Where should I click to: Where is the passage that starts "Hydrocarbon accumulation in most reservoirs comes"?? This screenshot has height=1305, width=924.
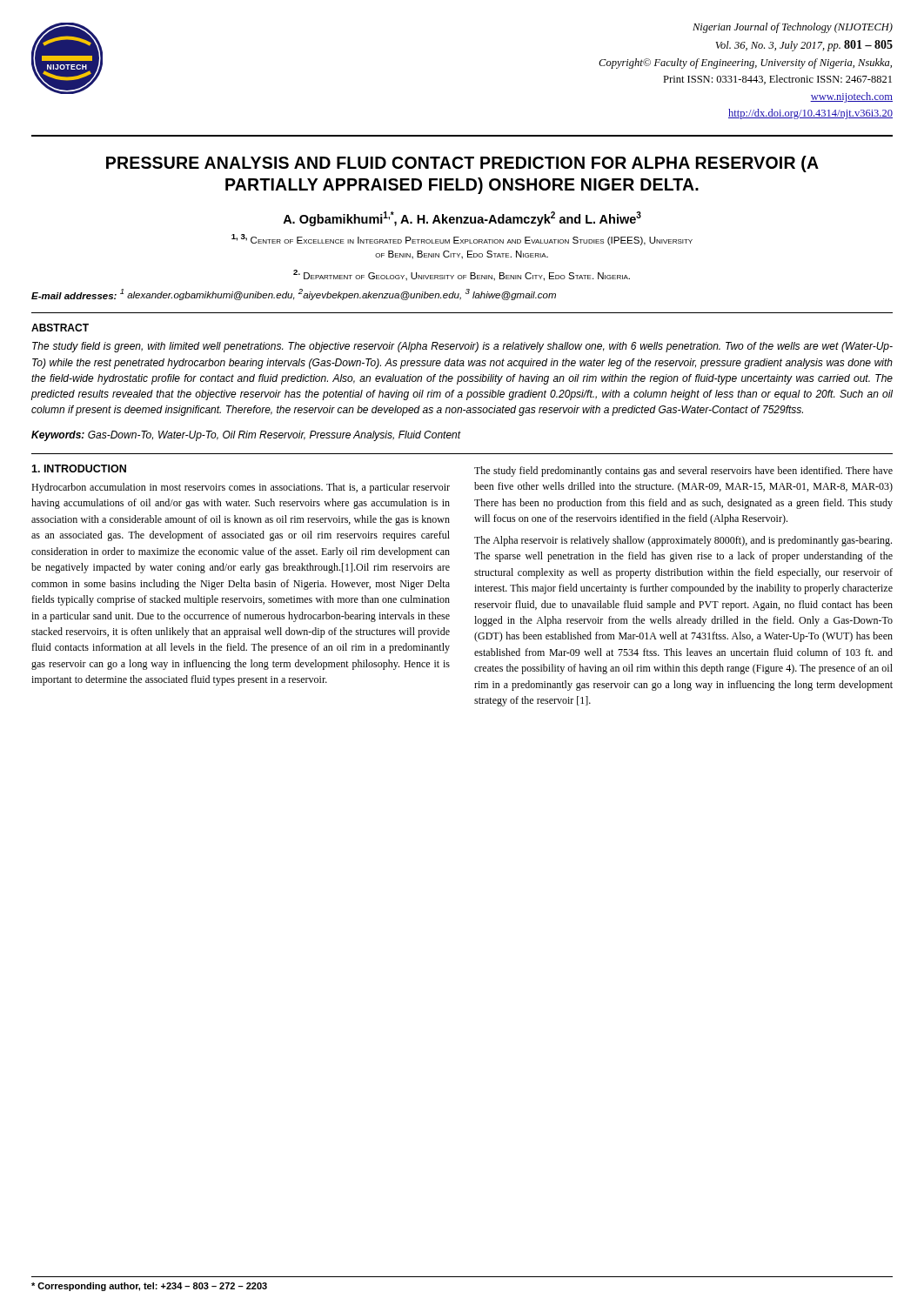(241, 584)
